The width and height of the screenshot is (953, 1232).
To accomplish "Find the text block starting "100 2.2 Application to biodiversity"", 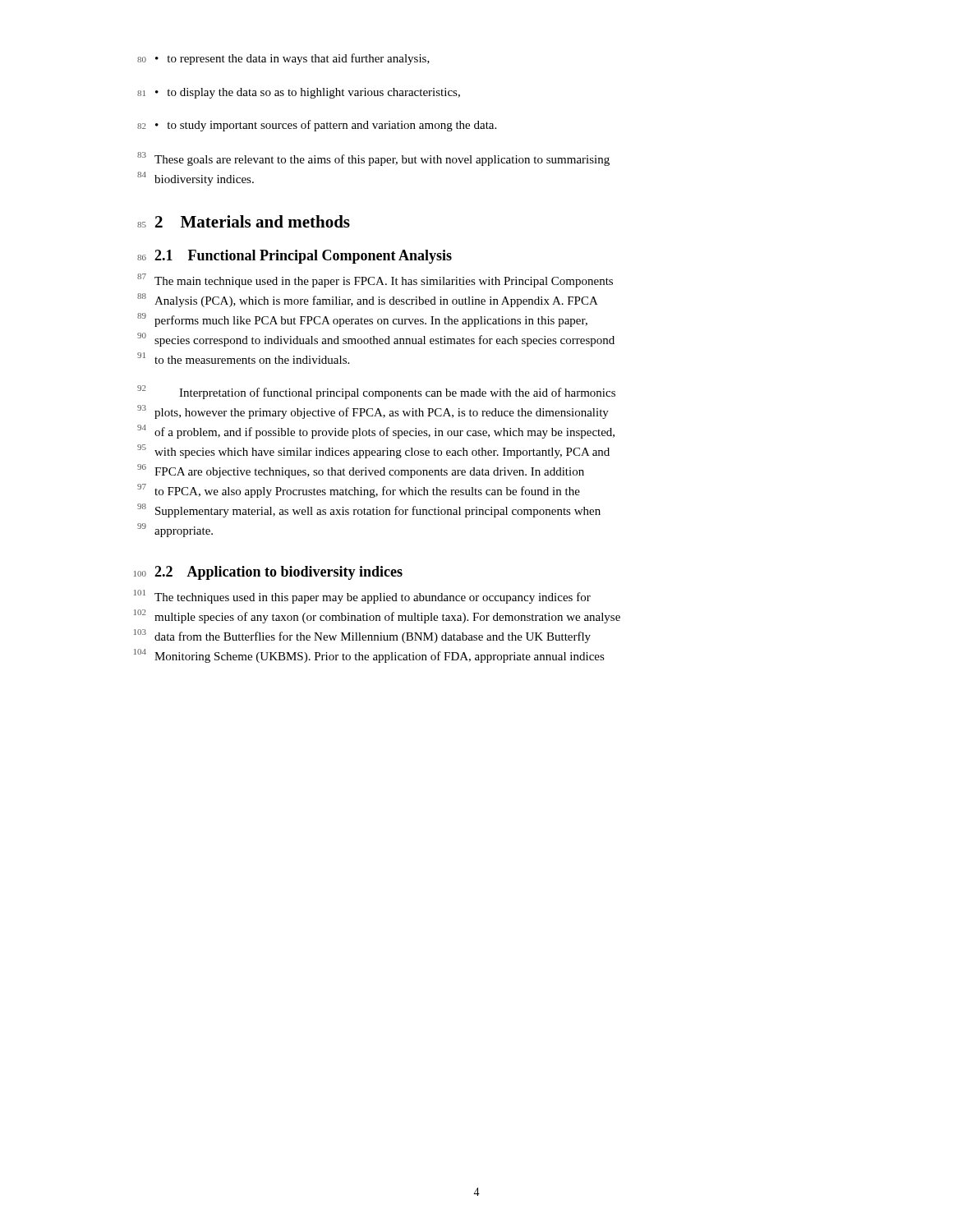I will click(268, 573).
